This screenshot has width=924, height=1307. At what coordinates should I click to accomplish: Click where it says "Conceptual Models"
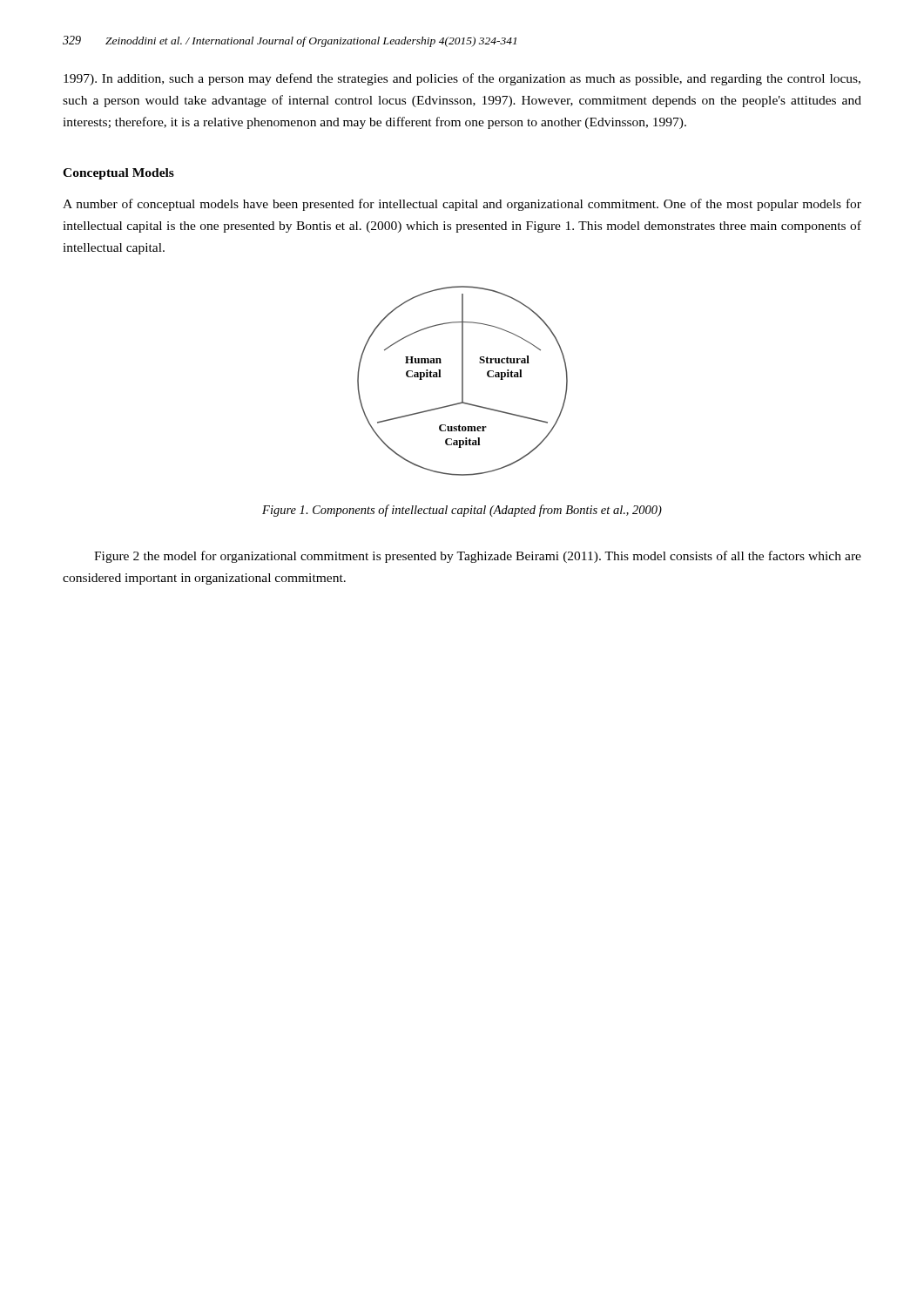(x=118, y=172)
